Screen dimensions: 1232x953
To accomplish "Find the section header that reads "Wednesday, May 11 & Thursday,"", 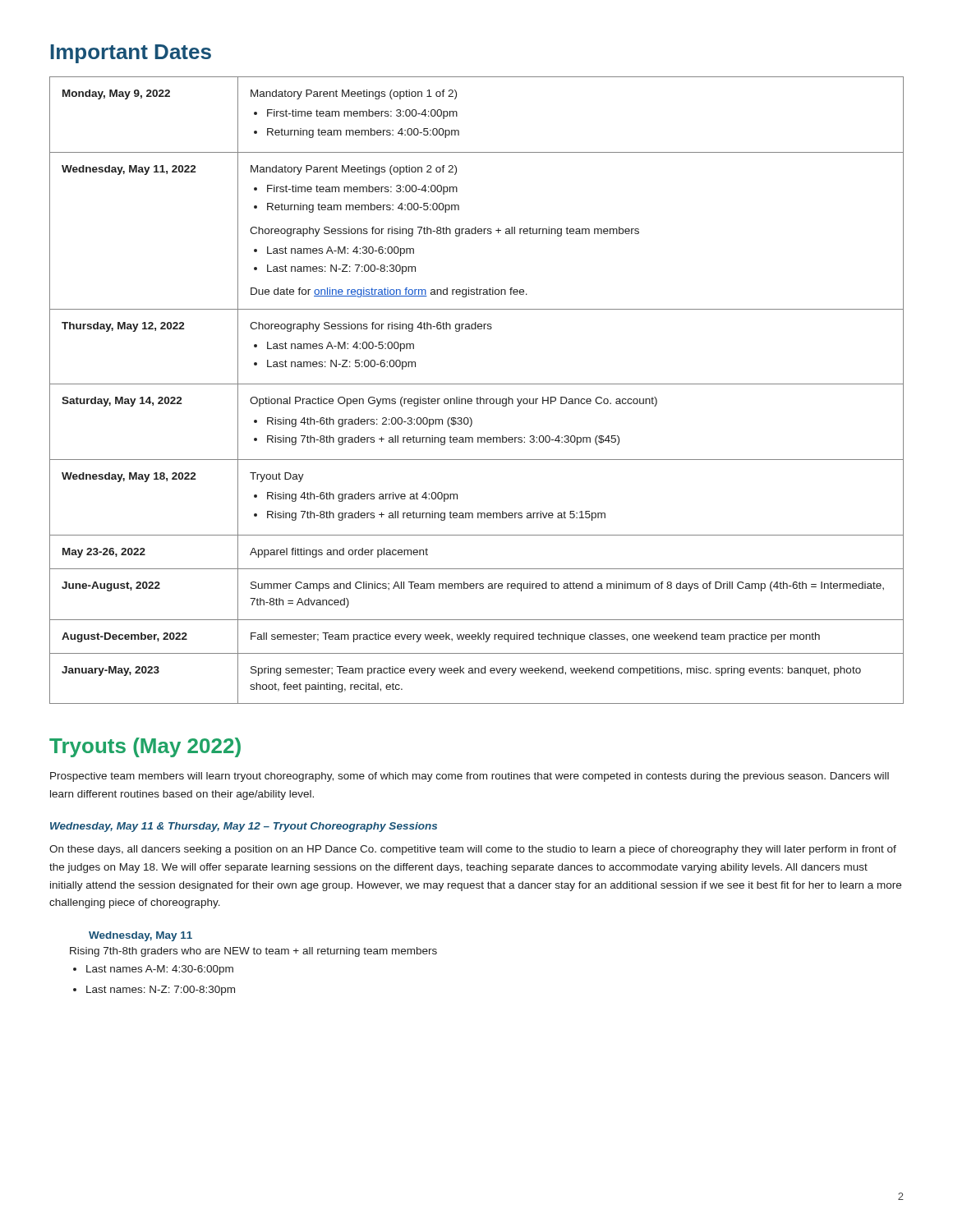I will [243, 826].
